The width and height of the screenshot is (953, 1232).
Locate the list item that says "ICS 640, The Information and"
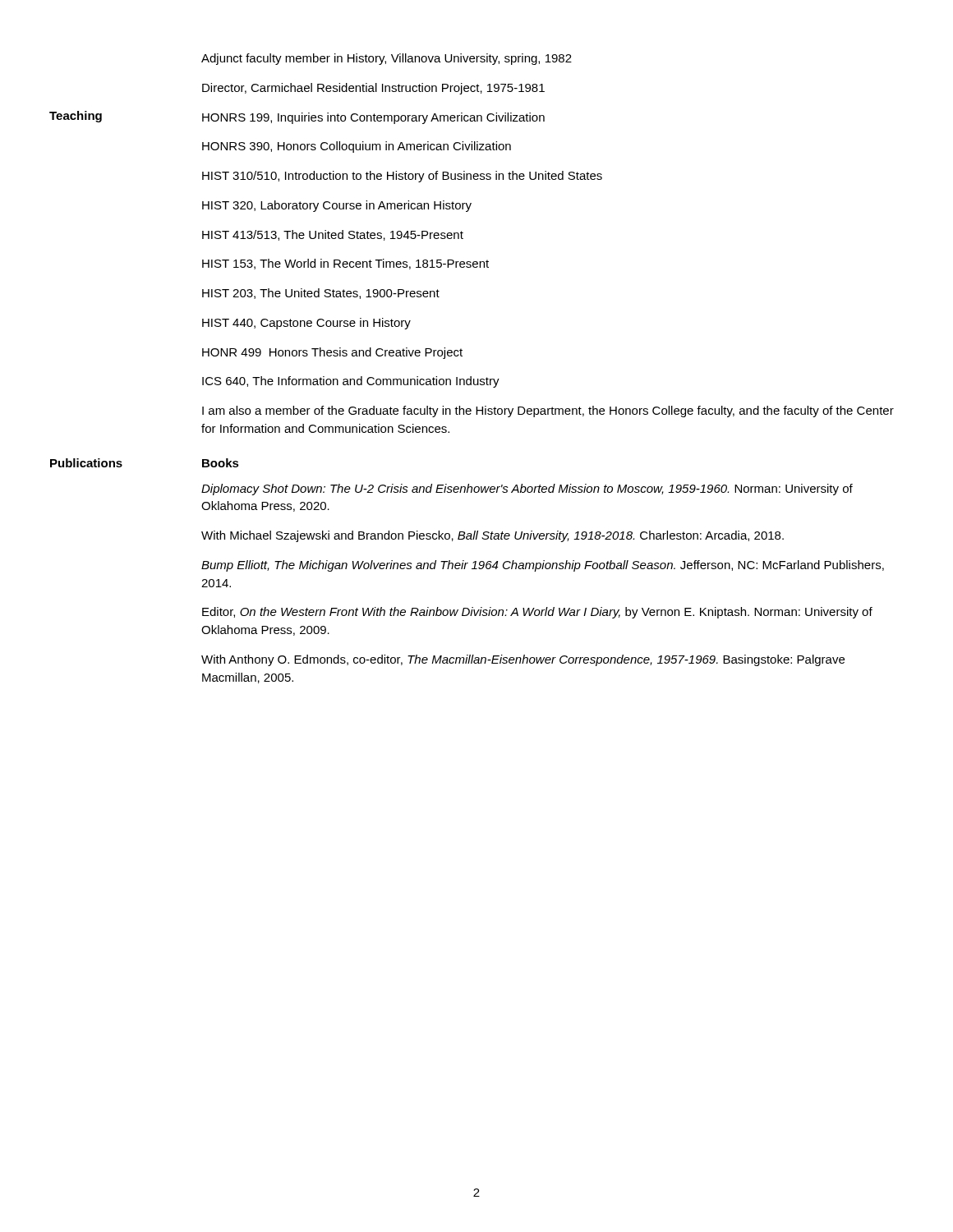[x=350, y=381]
